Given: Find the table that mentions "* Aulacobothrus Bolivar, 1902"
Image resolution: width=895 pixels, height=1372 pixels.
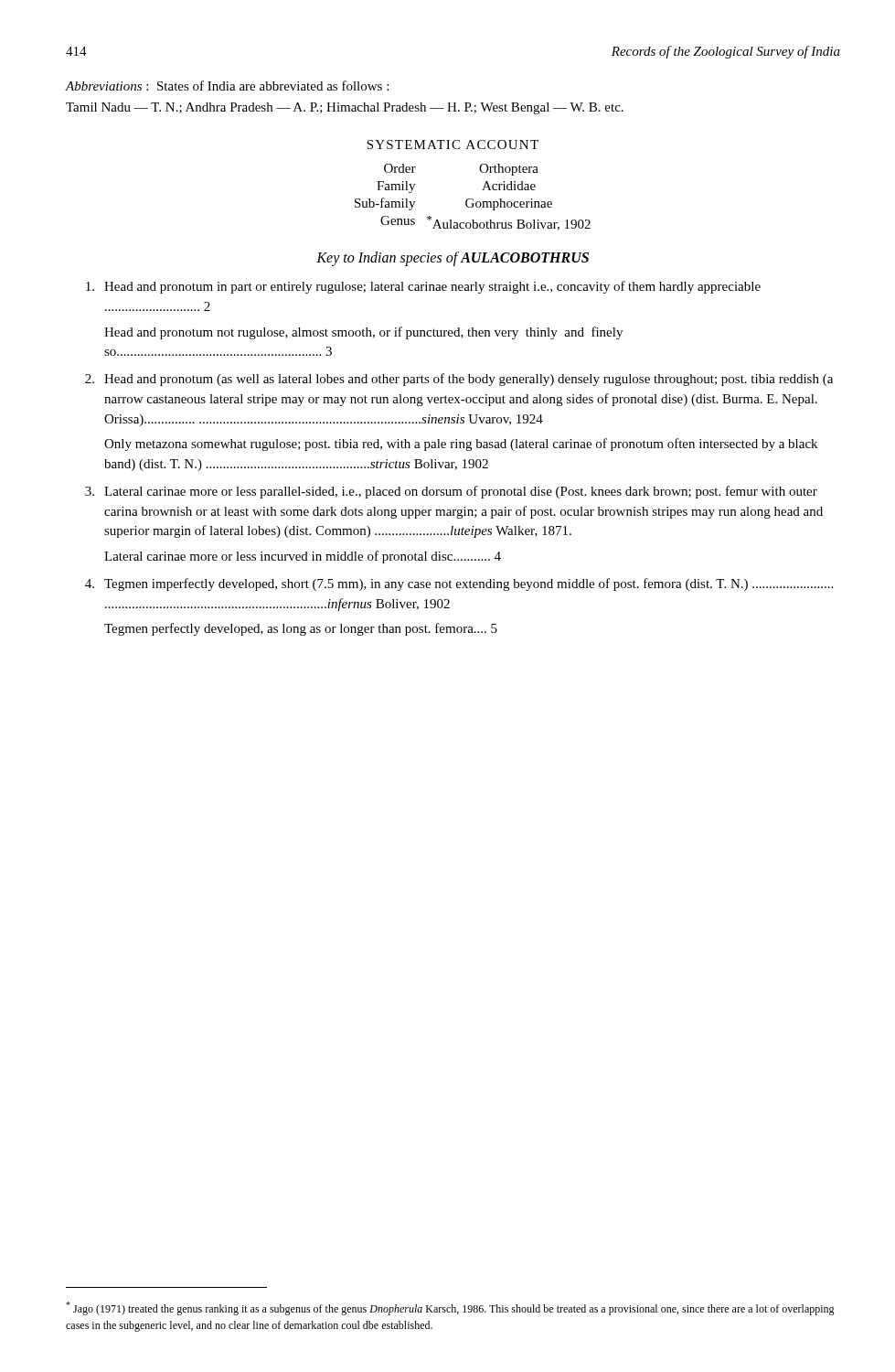Looking at the screenshot, I should (x=453, y=197).
